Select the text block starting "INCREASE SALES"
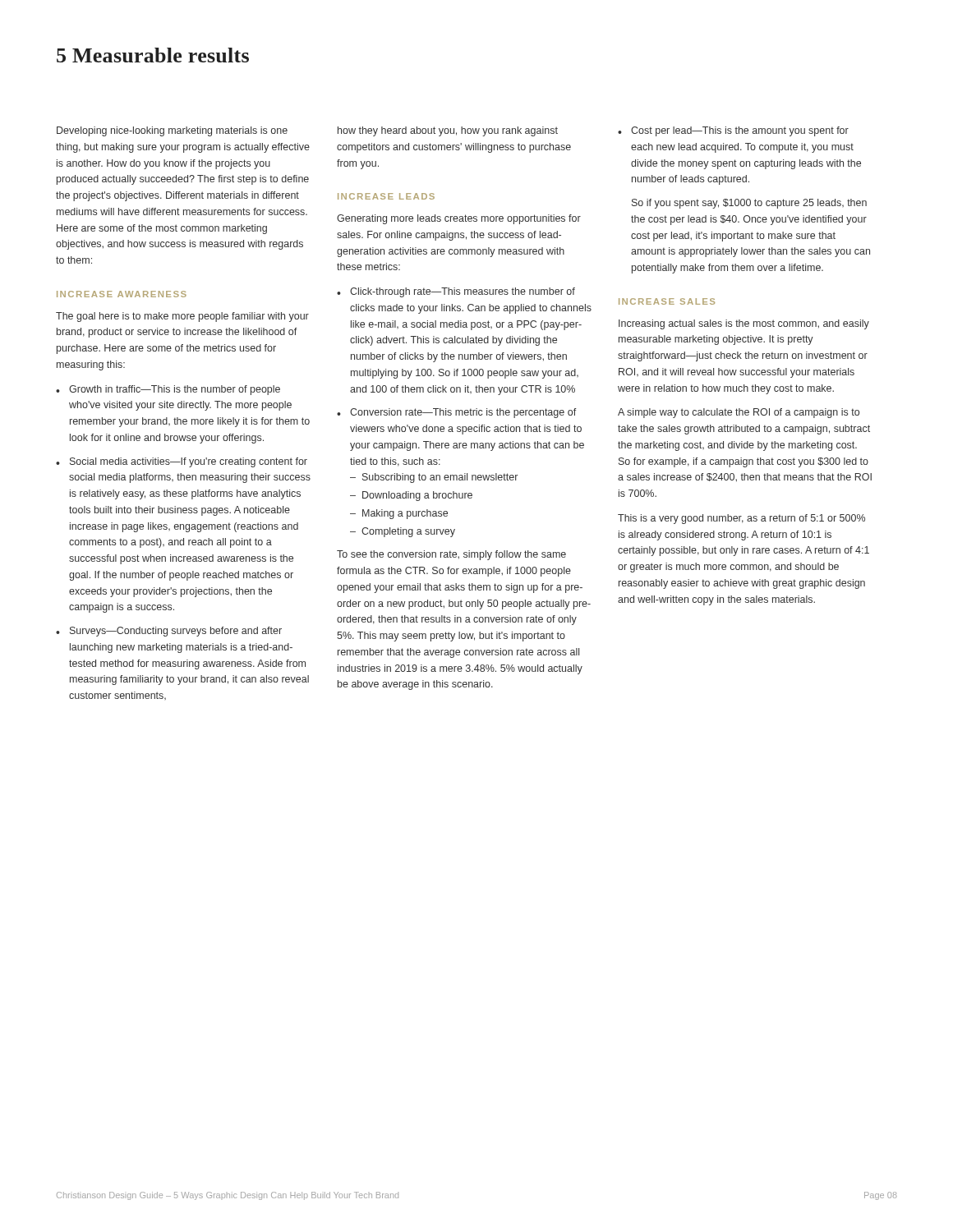The image size is (953, 1232). pyautogui.click(x=667, y=301)
